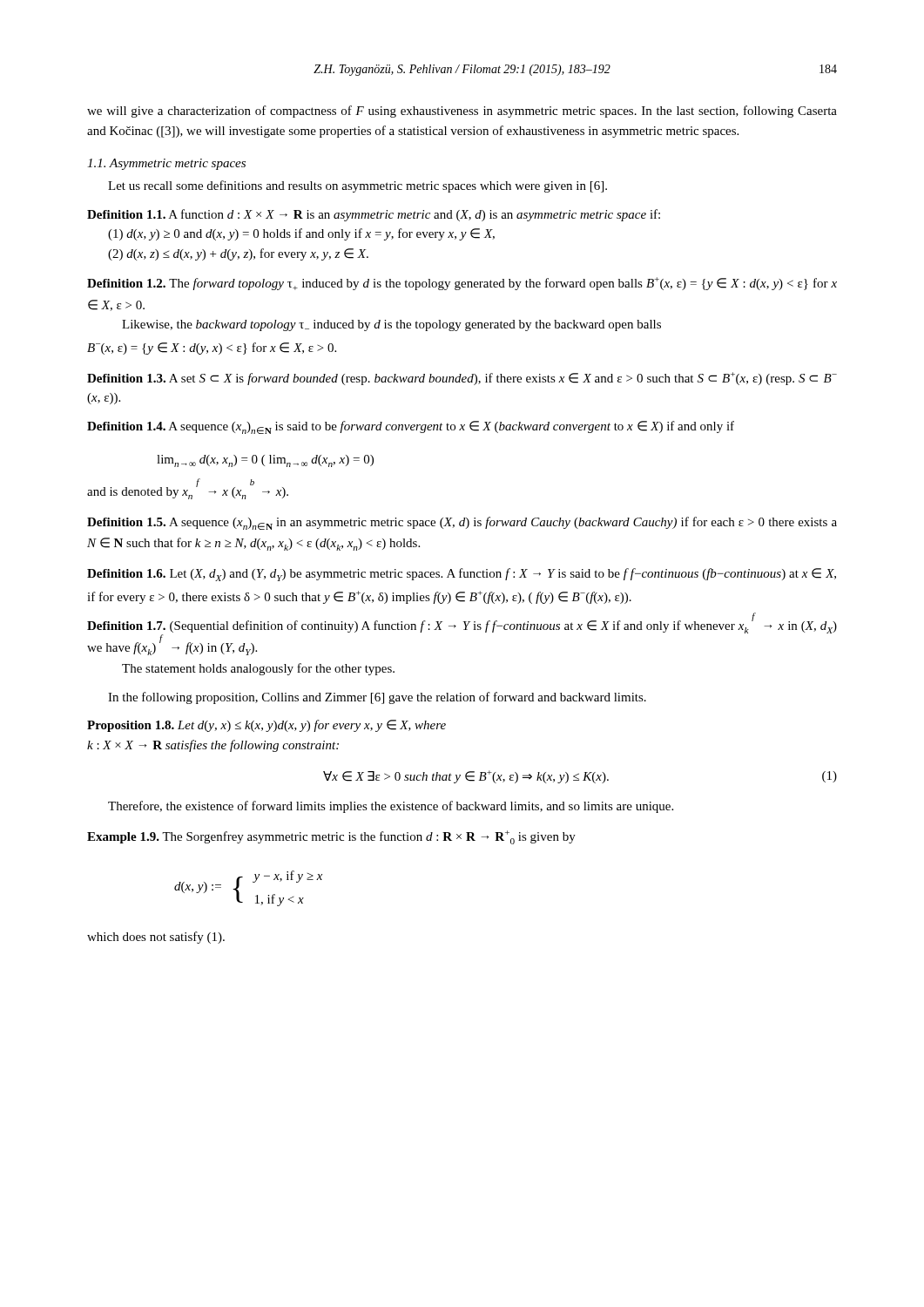Click the passage that begins "Definition 1.4. A sequence (xn)n∈N"
924x1307 pixels.
(x=411, y=427)
